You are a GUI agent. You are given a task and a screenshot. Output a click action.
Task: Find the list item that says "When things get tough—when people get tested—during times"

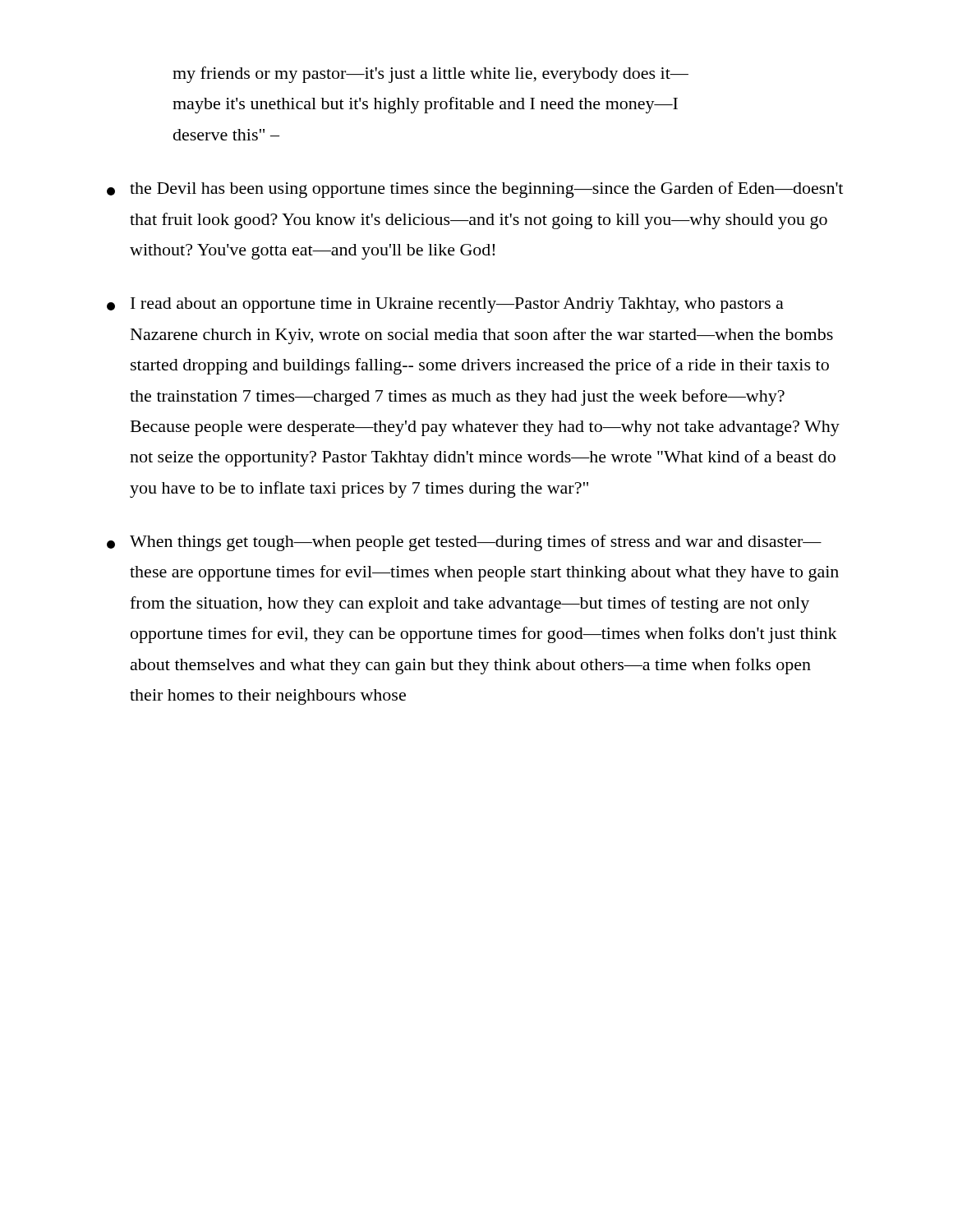tap(476, 618)
